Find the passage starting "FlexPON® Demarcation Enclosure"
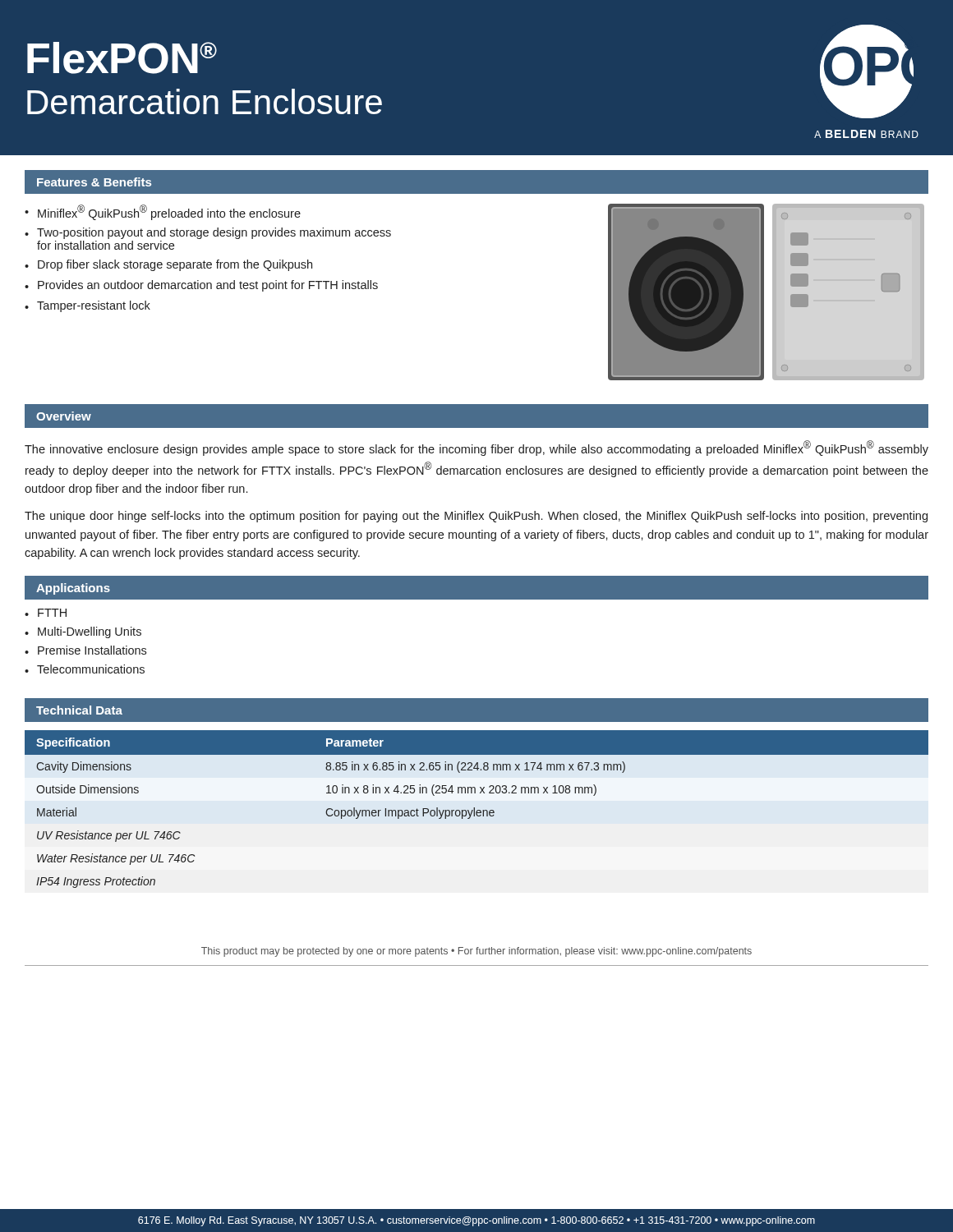953x1232 pixels. tap(141, 68)
